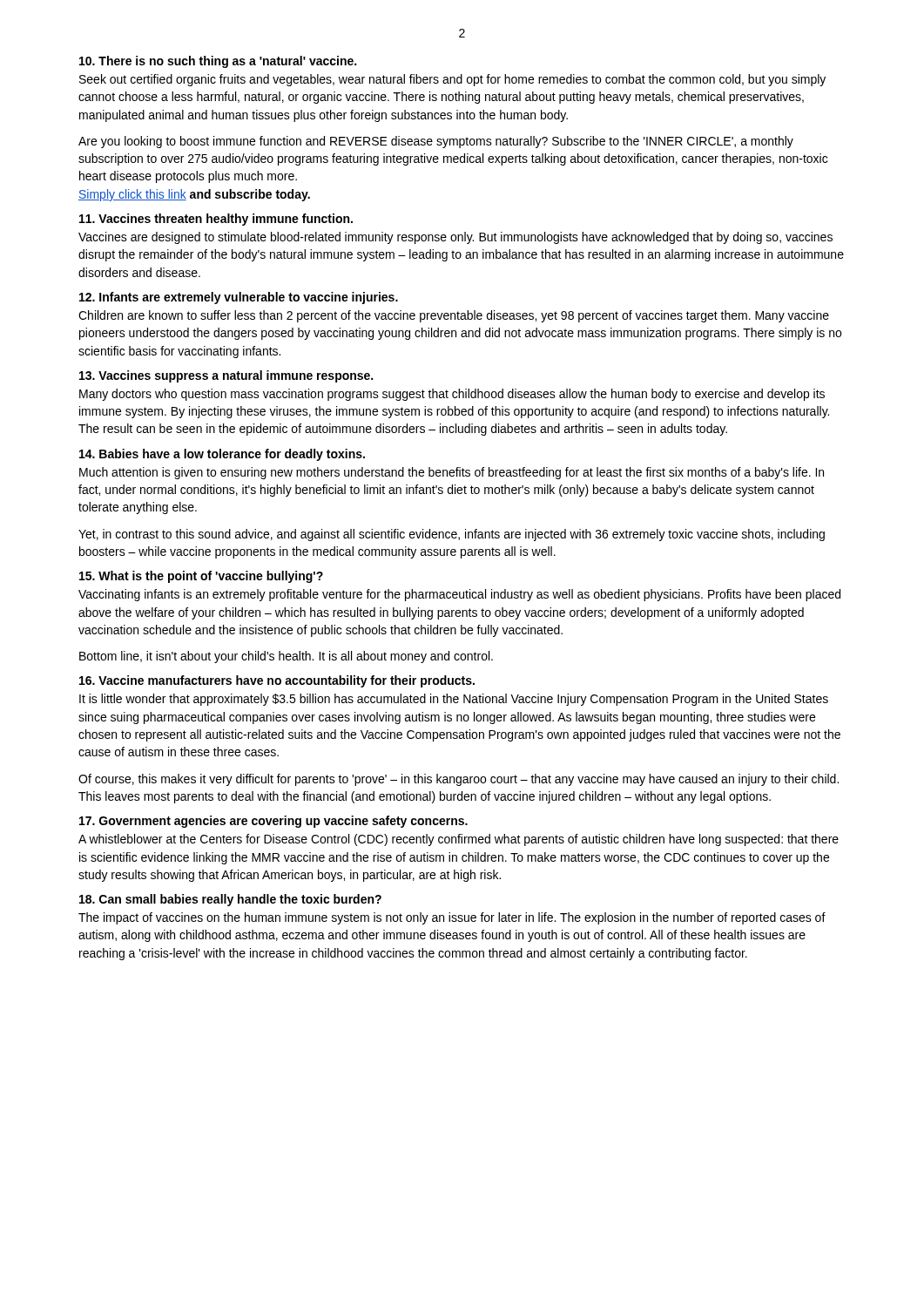Navigate to the element starting "Yet, in contrast to this sound advice, and"
This screenshot has width=924, height=1307.
coord(452,543)
